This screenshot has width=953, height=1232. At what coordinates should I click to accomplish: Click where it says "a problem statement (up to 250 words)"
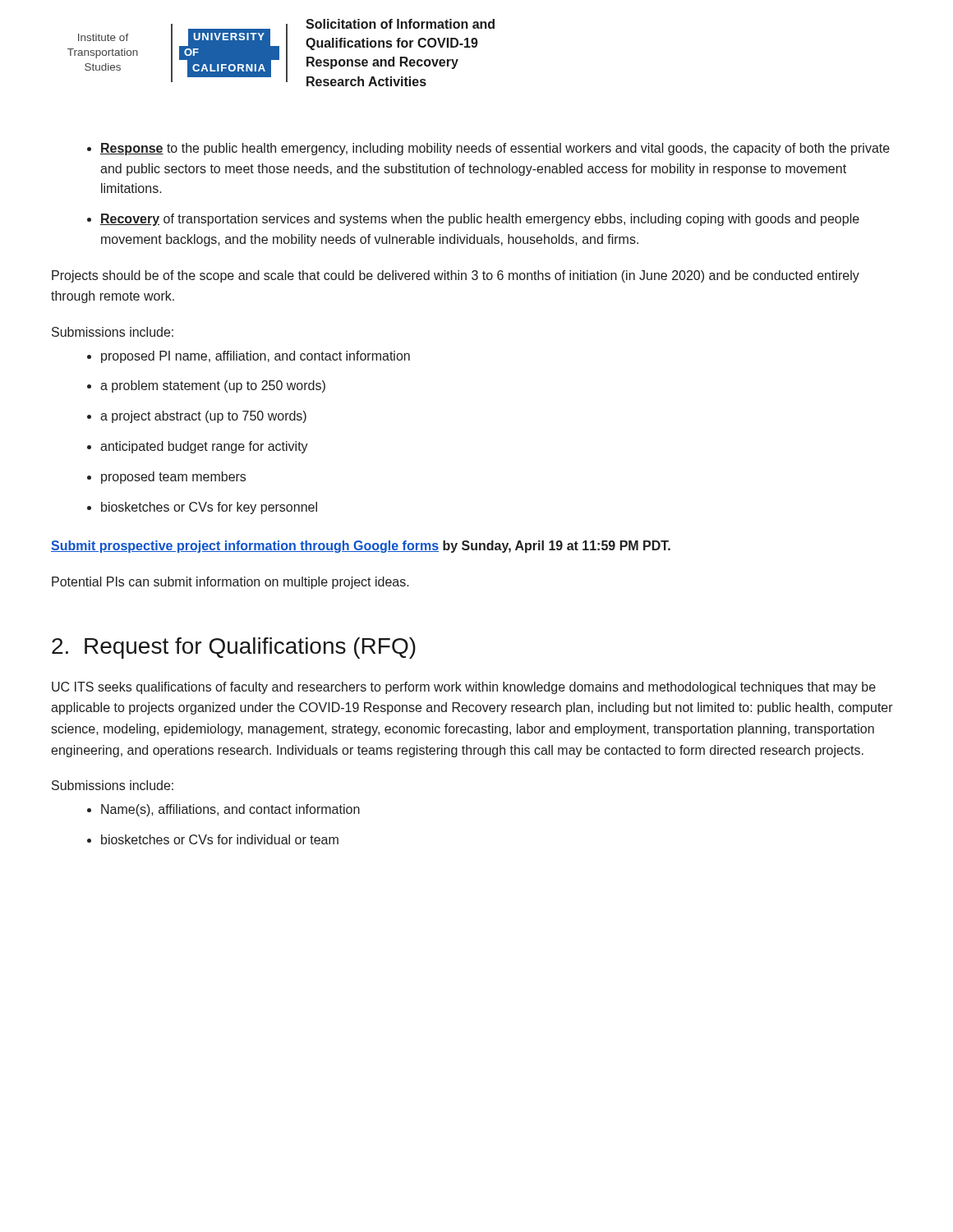pos(213,386)
